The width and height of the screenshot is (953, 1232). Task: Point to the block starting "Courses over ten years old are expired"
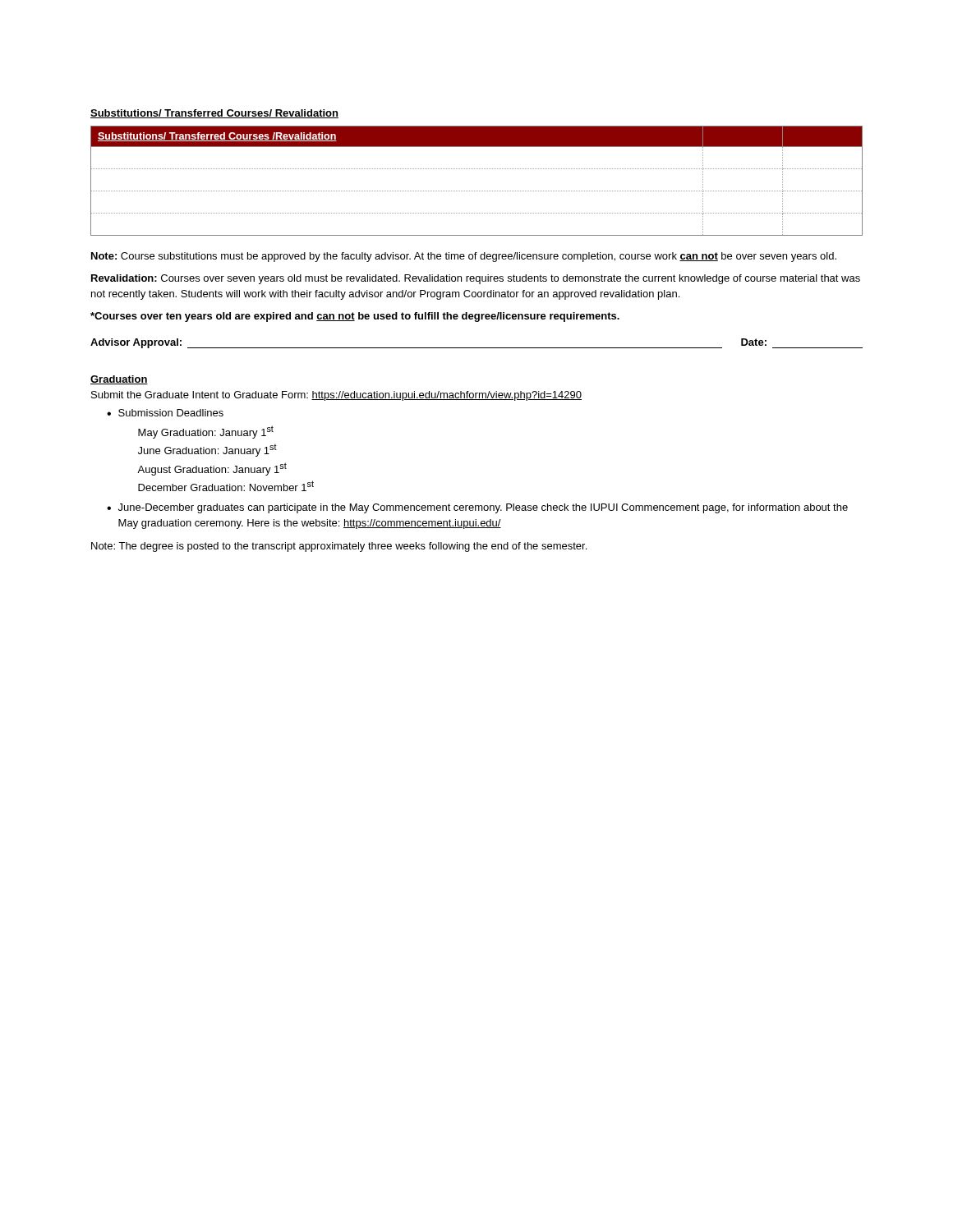click(355, 315)
